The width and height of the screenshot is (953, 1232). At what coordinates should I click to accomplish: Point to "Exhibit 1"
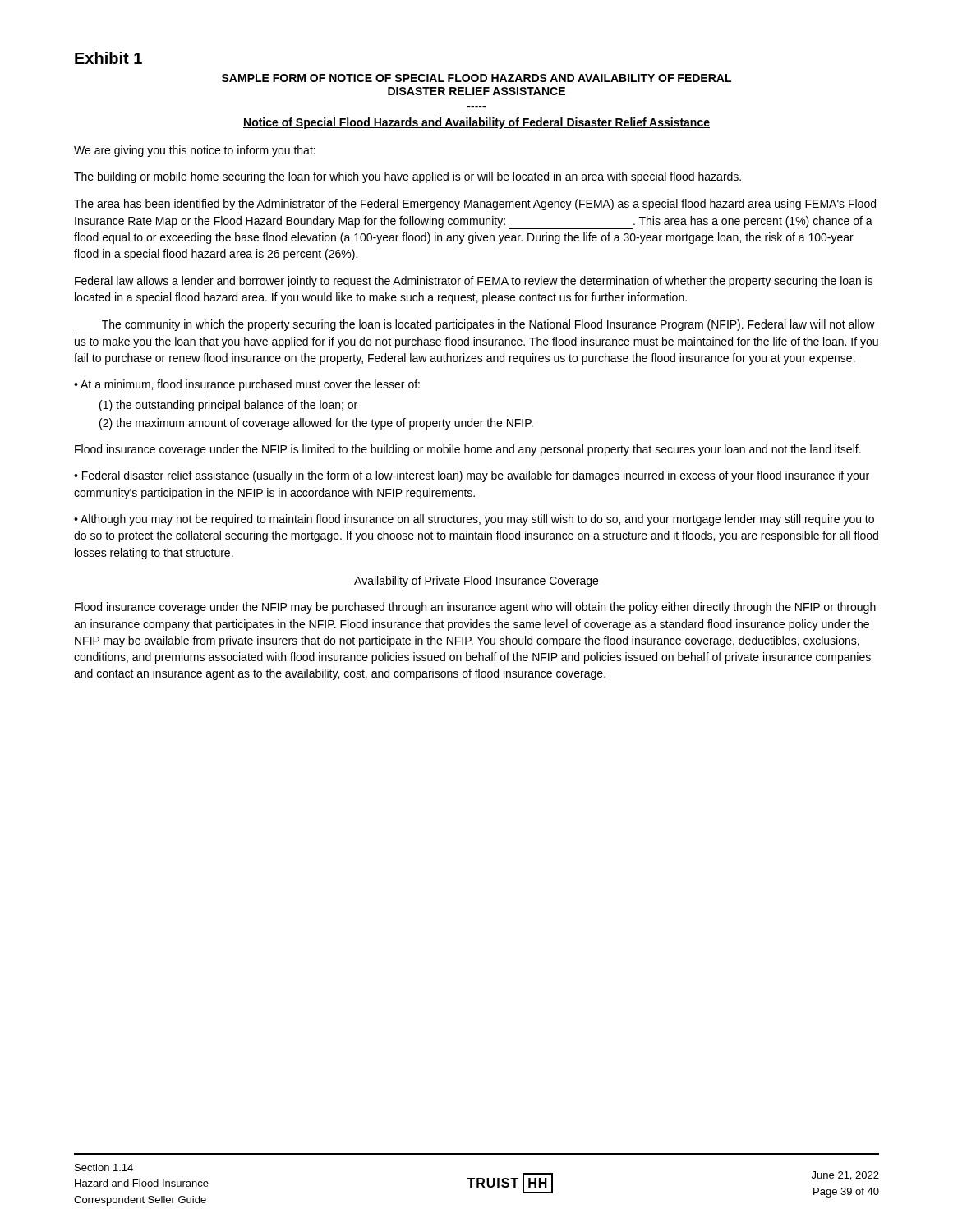tap(108, 58)
